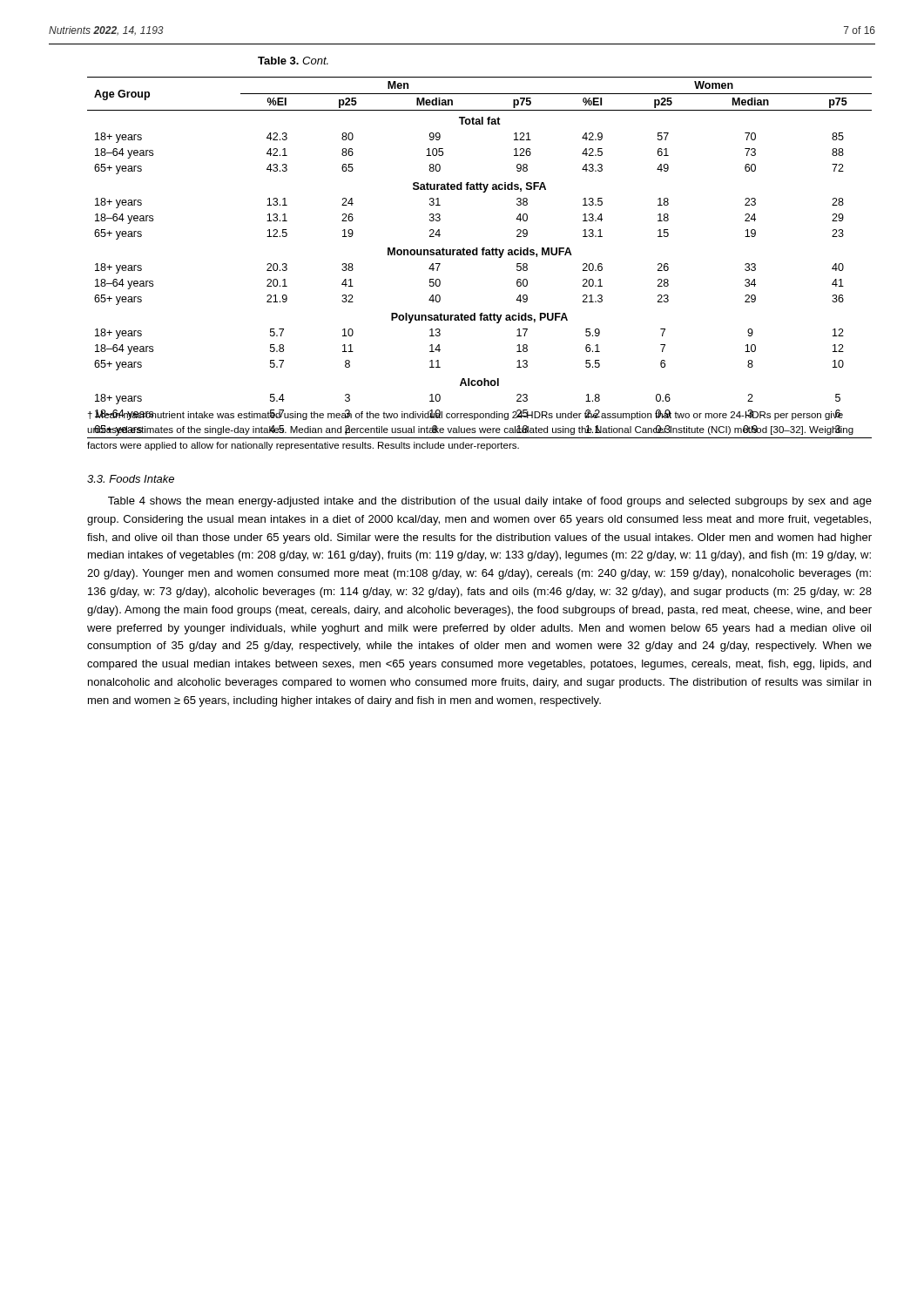Find the block starting "3.3. Foods Intake"
The width and height of the screenshot is (924, 1307).
point(131,479)
